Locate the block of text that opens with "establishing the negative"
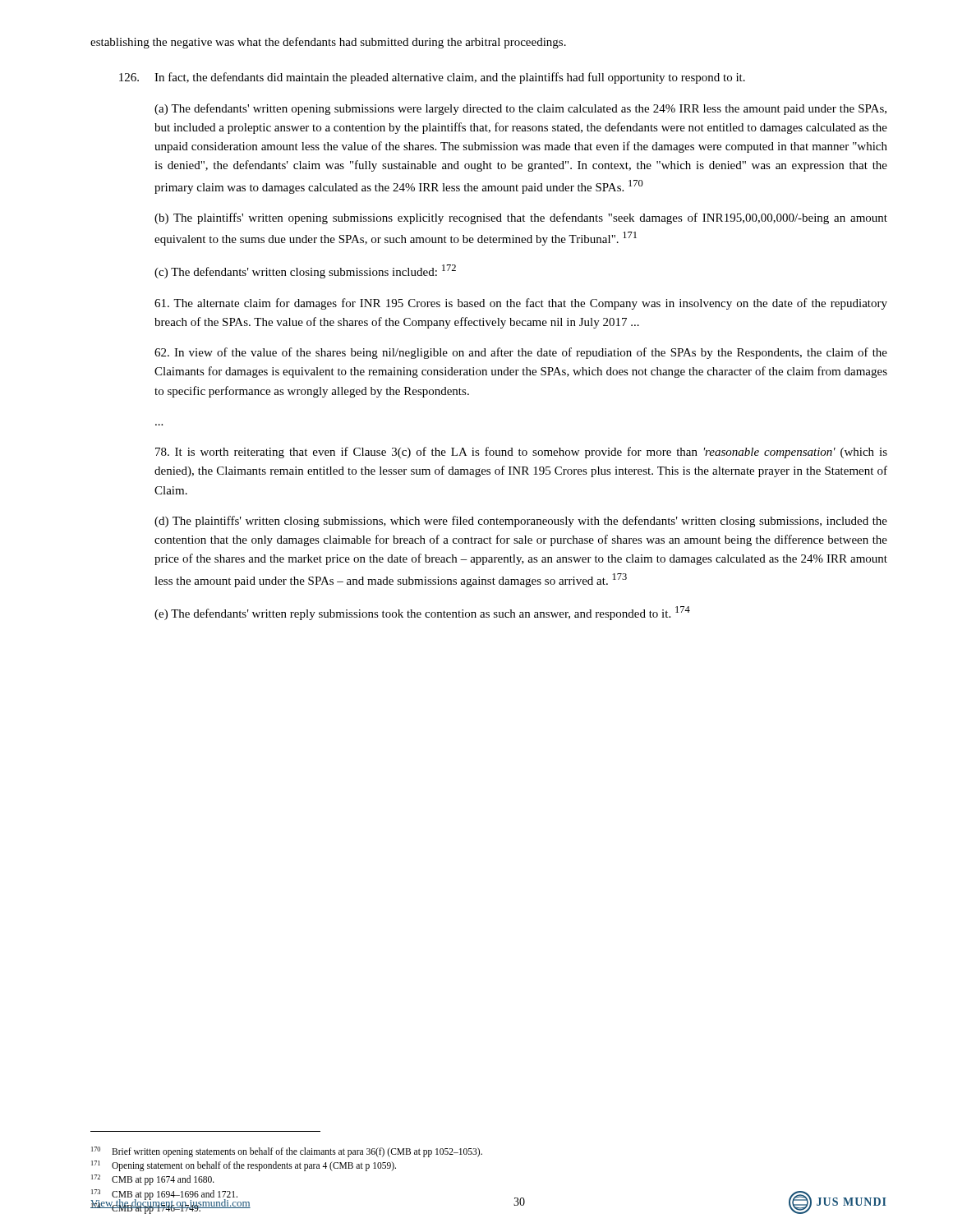The height and width of the screenshot is (1232, 953). [328, 42]
